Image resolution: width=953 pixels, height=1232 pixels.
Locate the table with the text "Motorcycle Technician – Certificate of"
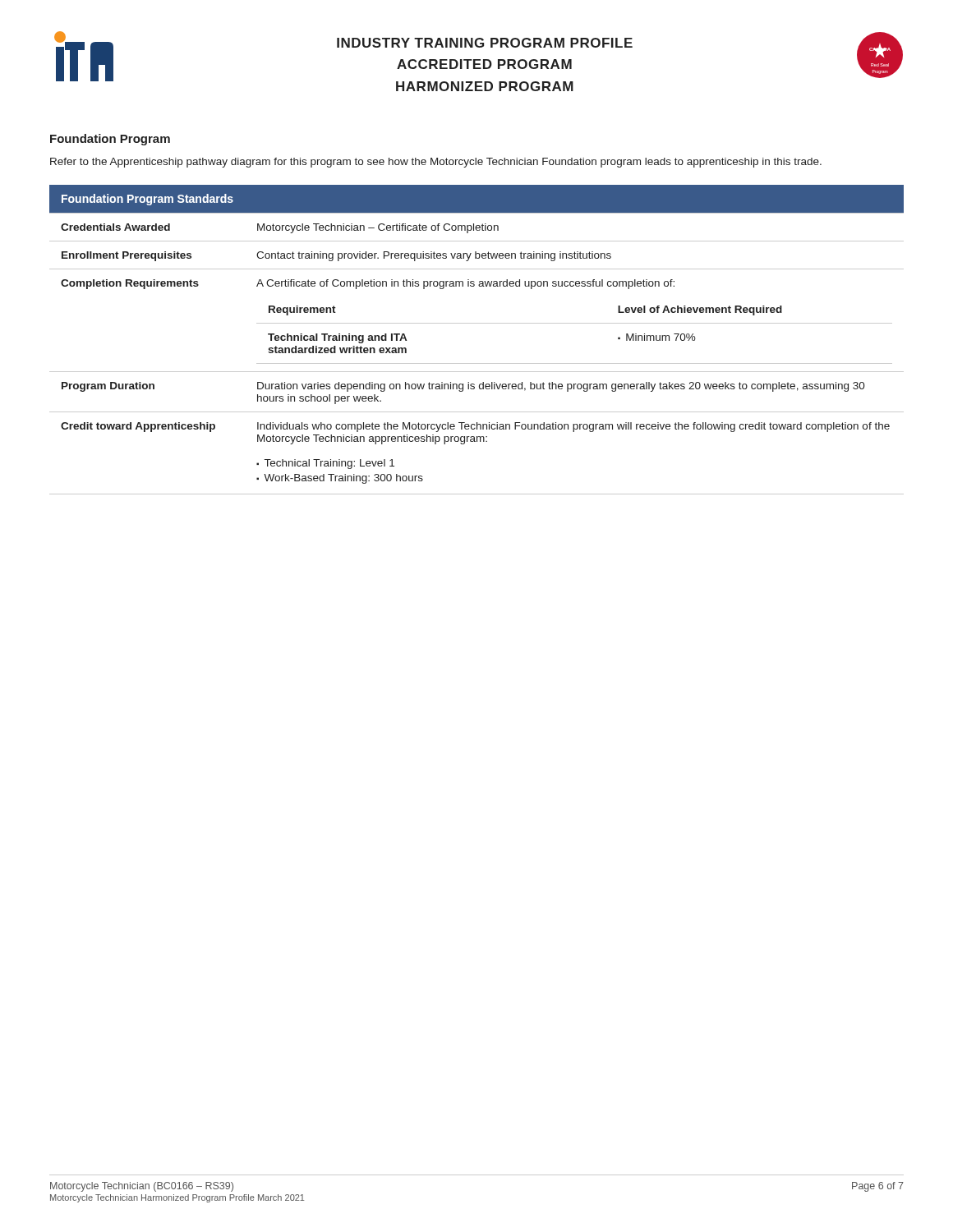(x=476, y=340)
